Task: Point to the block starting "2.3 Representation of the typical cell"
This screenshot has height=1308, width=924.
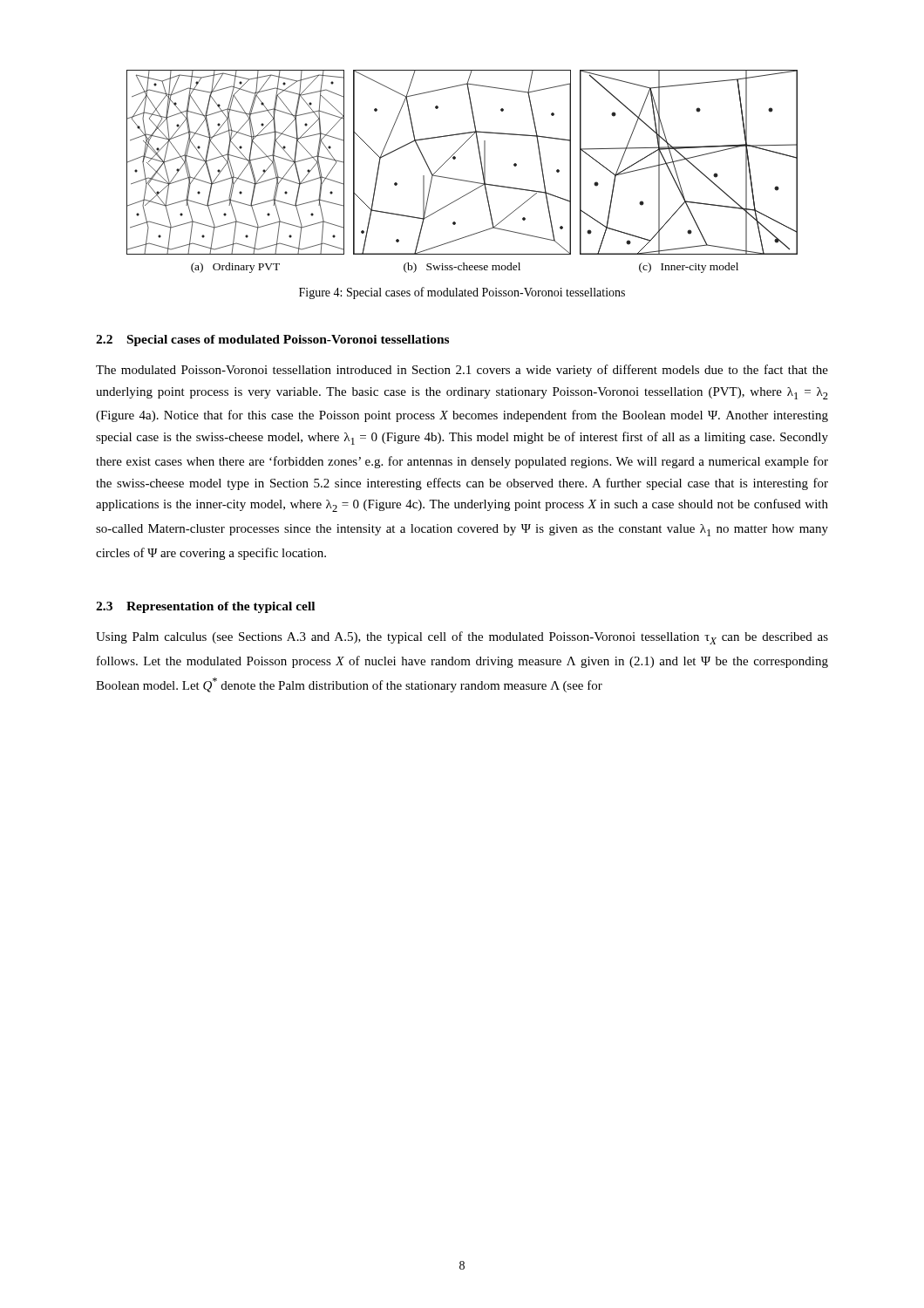Action: point(206,606)
